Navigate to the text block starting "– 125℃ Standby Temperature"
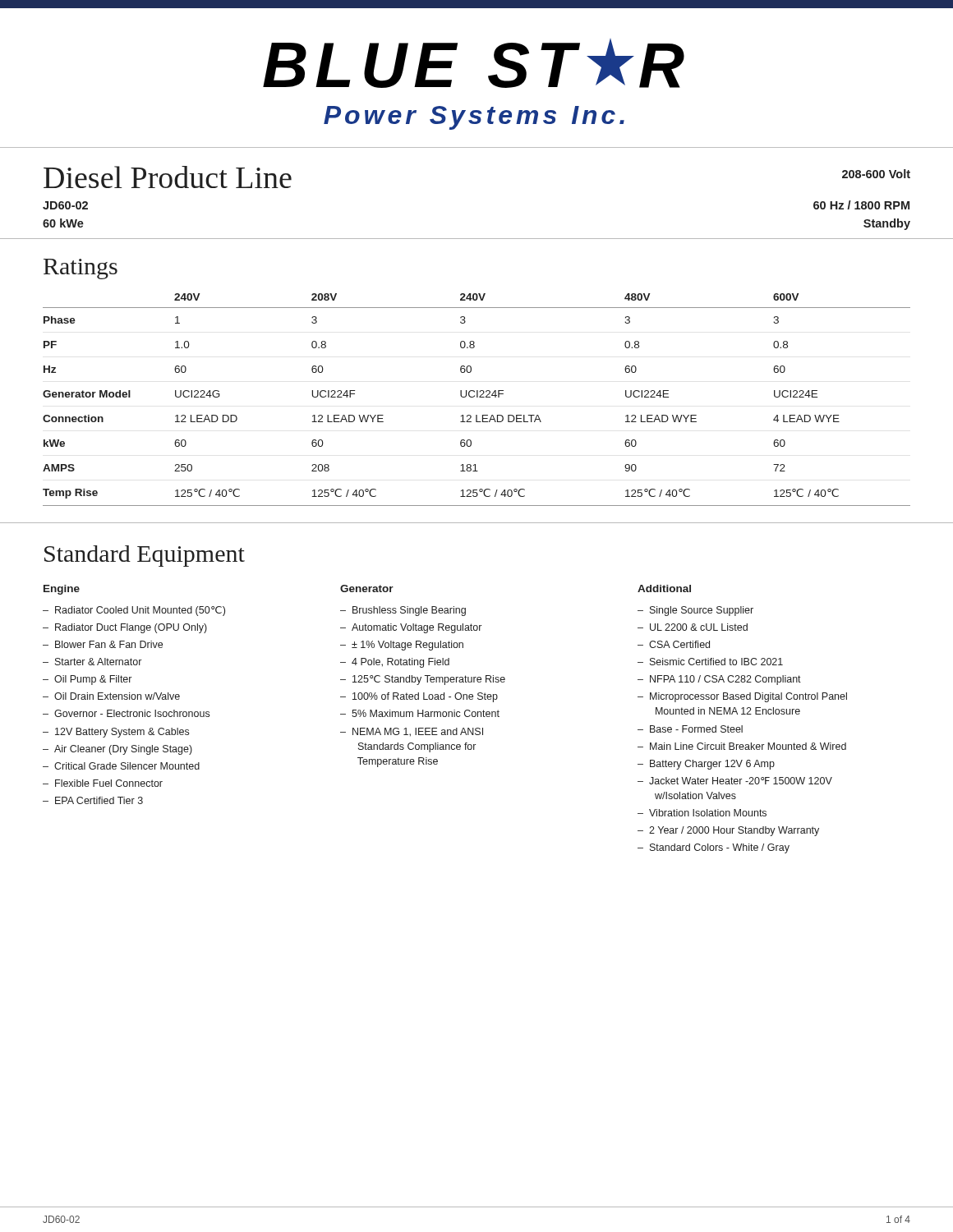This screenshot has width=953, height=1232. 423,679
